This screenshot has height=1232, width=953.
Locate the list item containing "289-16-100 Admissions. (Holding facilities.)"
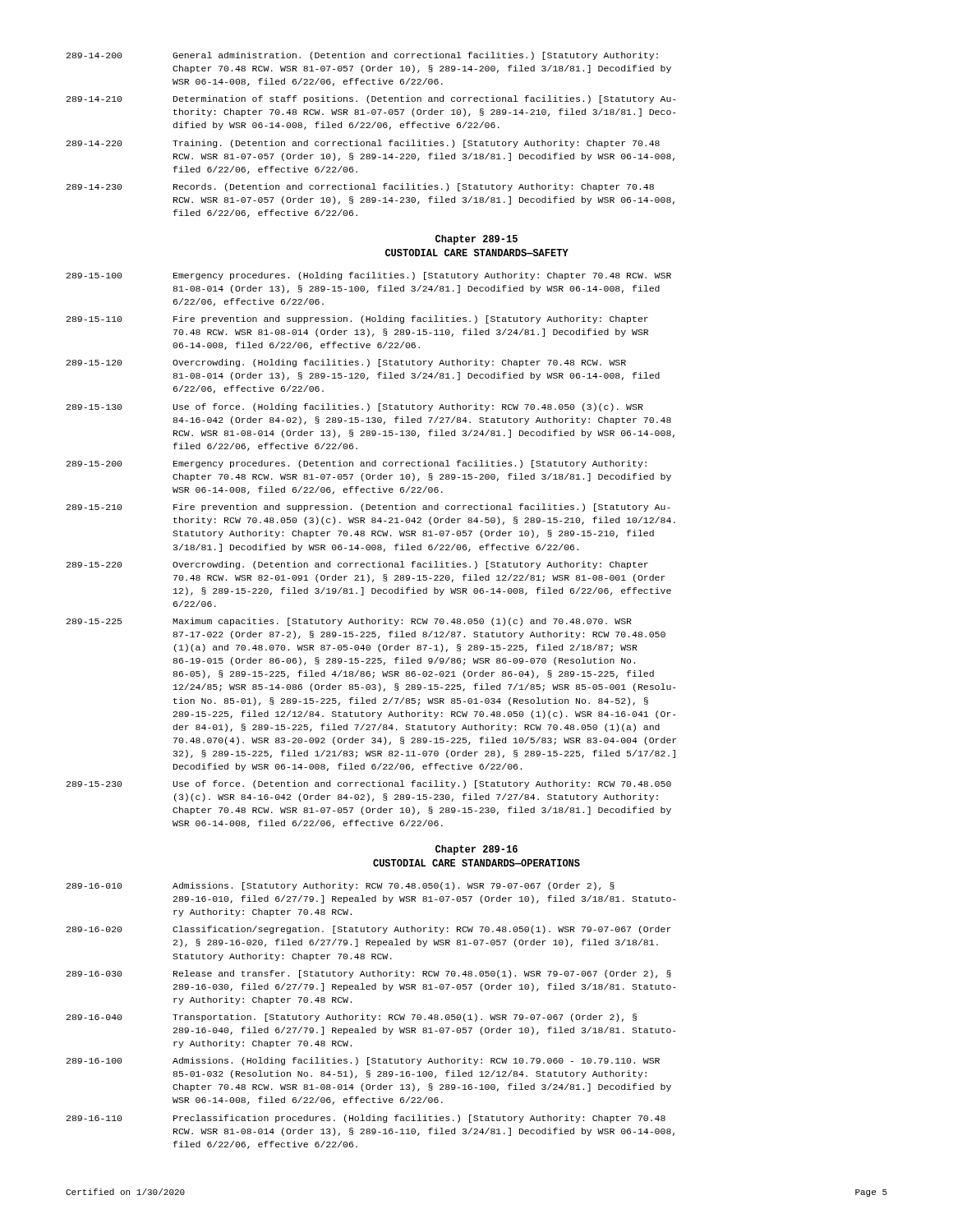coord(476,1081)
